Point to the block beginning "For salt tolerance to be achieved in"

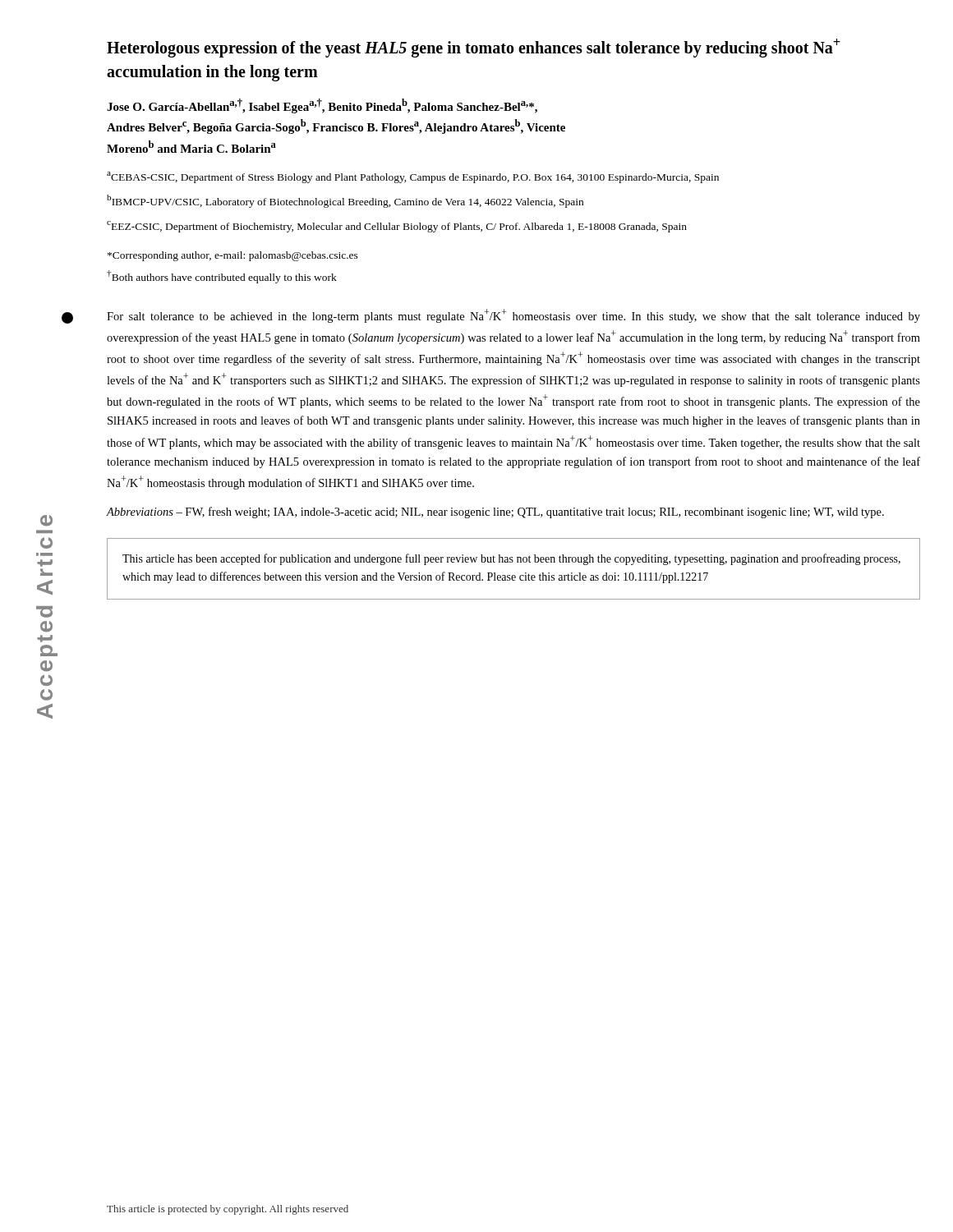click(x=513, y=398)
